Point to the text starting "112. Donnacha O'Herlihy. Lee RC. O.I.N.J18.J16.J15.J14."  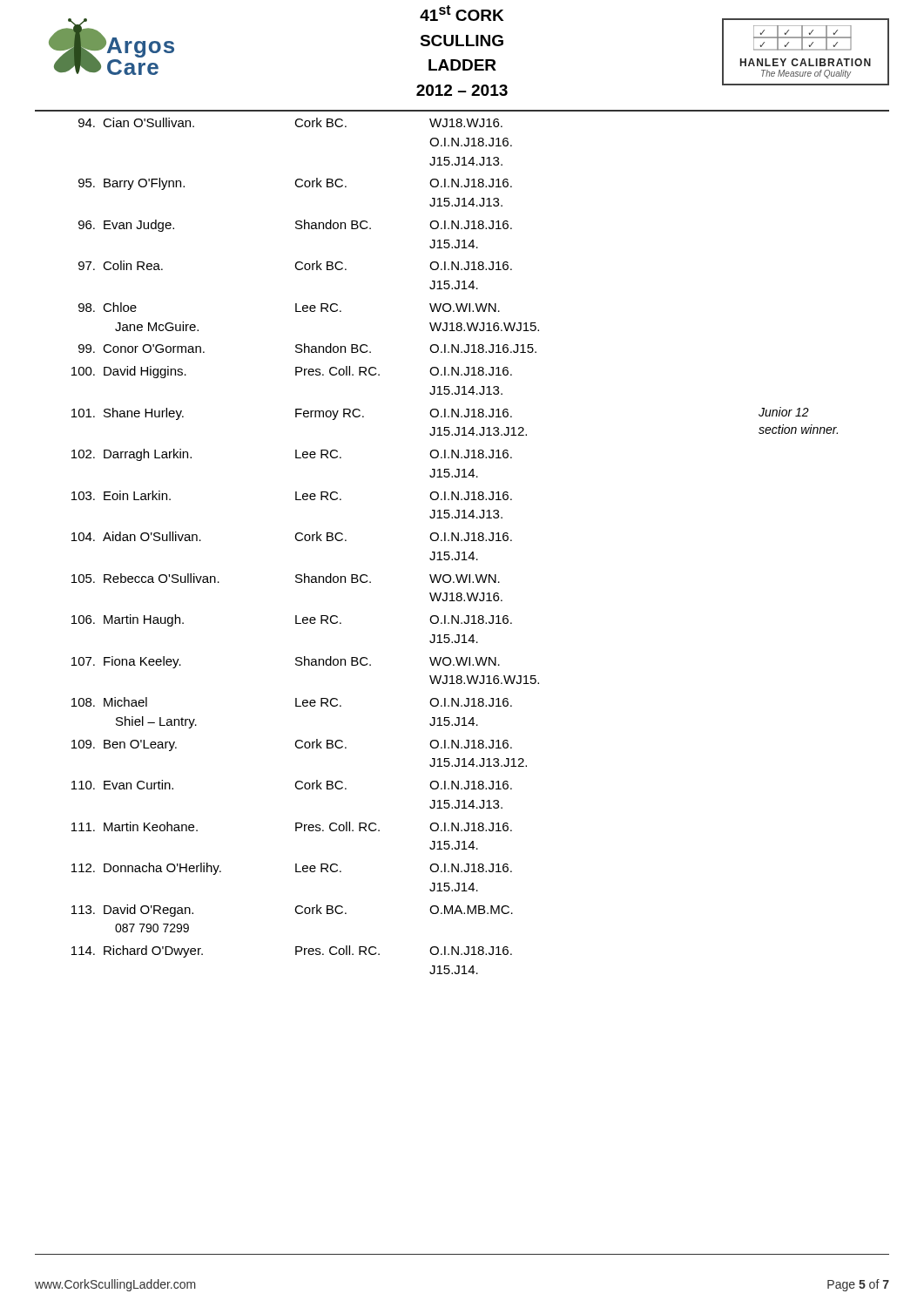pos(462,877)
